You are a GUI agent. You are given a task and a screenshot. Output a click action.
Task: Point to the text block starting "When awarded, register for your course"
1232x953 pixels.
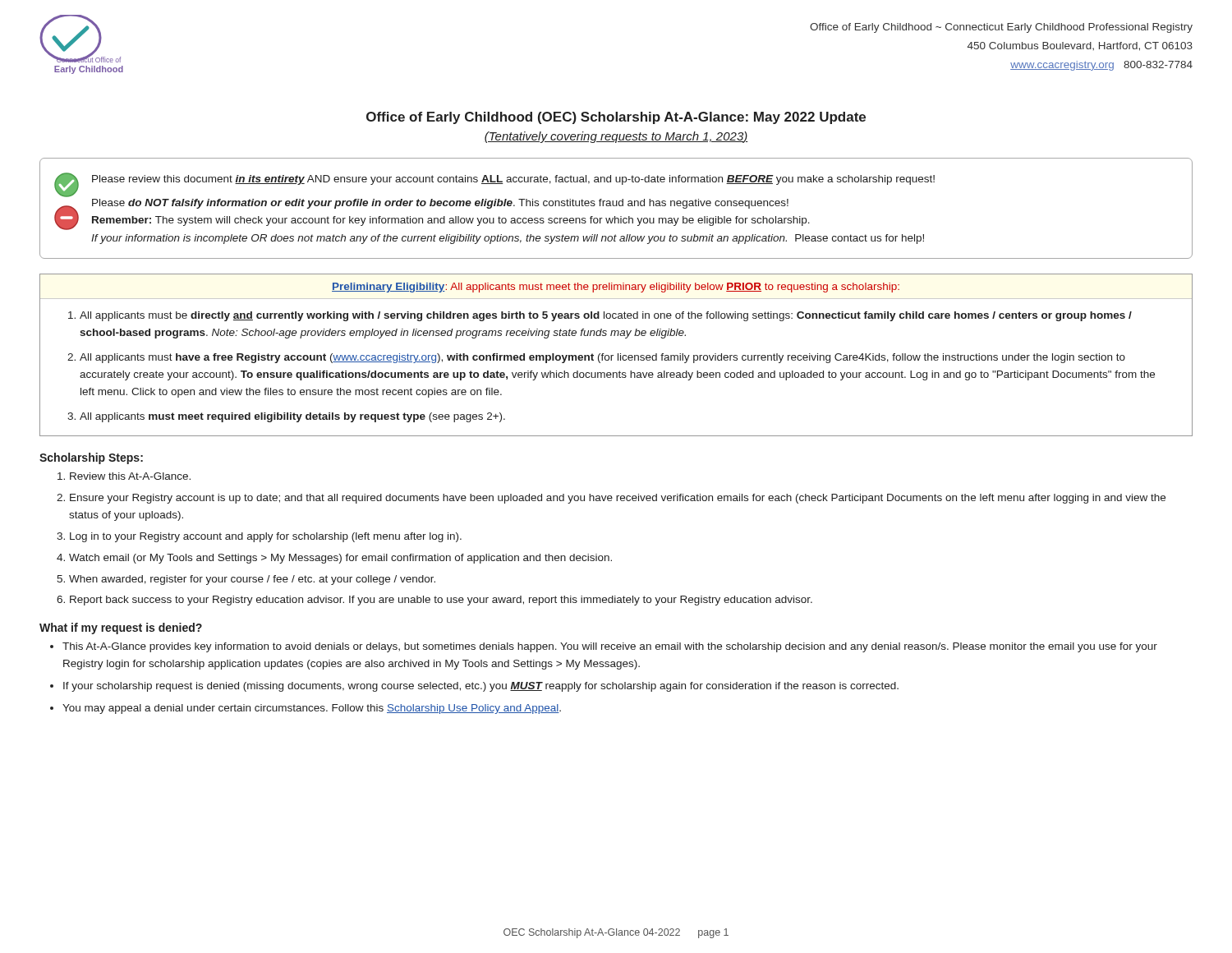click(x=253, y=578)
